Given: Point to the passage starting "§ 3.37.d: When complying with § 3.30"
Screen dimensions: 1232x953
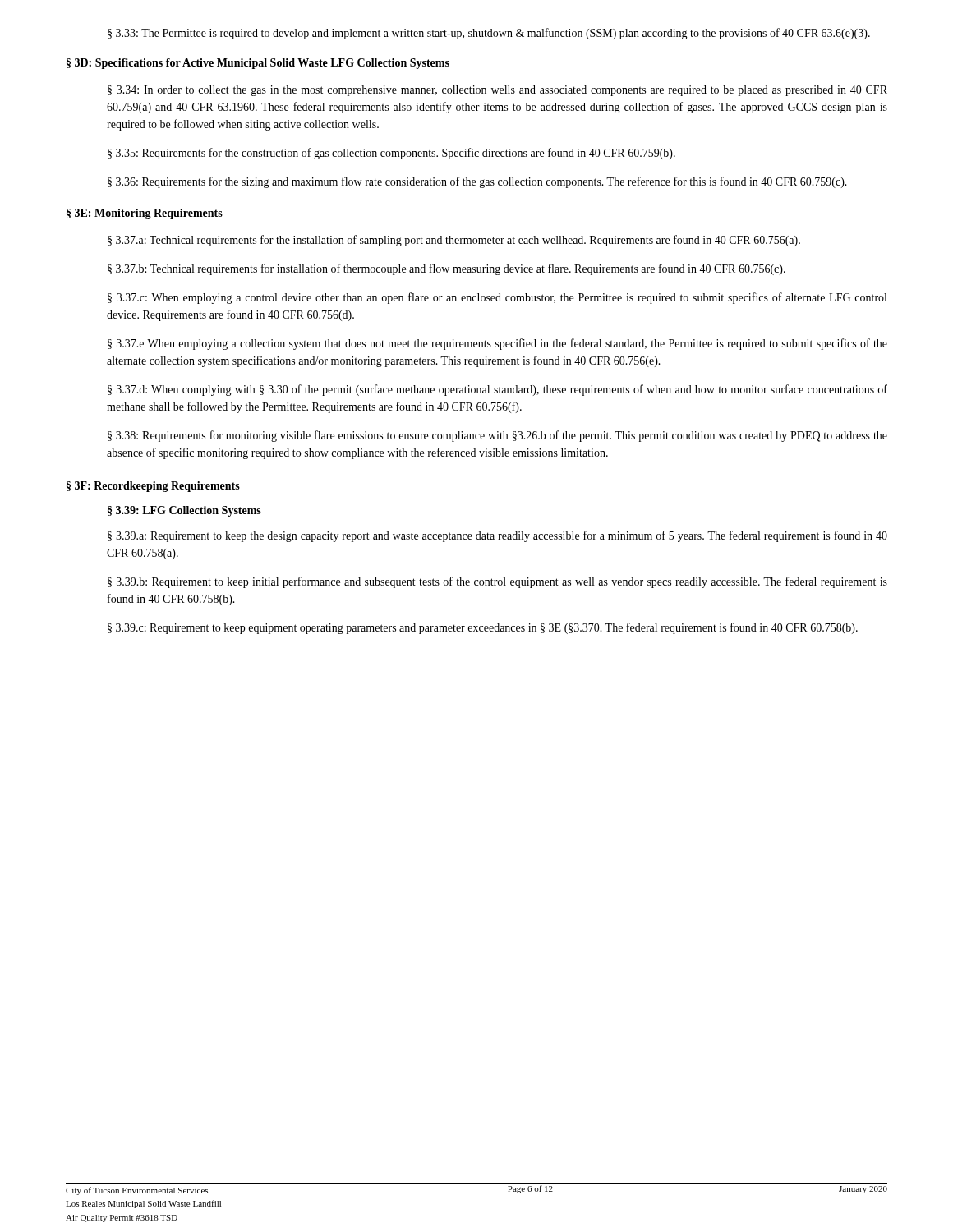Looking at the screenshot, I should point(497,398).
